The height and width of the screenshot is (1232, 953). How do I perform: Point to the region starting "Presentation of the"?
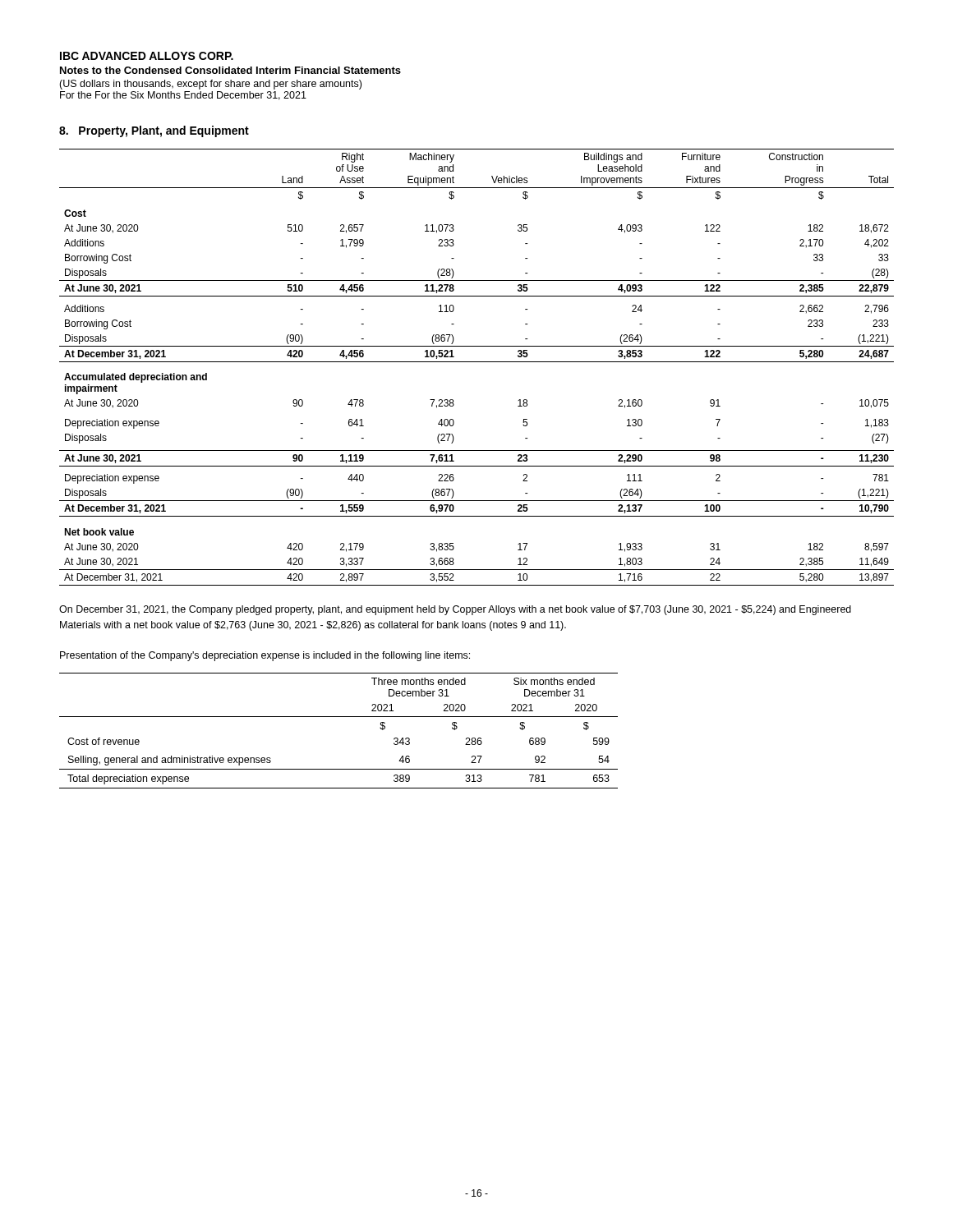[265, 656]
